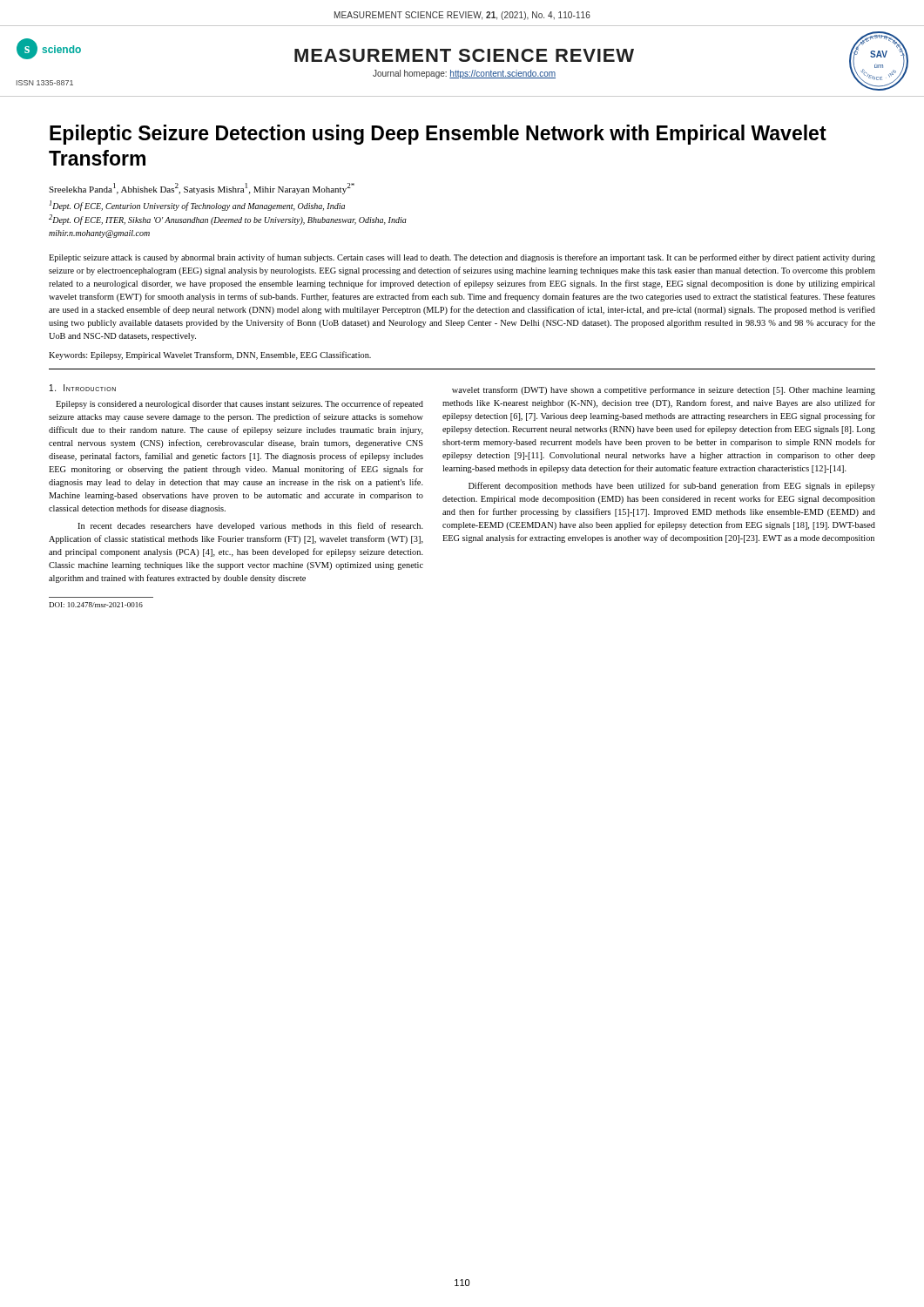Screen dimensions: 1307x924
Task: Where is the passage that starts "Keywords: Epilepsy, Empirical Wavelet Transform, DNN, Ensemble, EEG"?
Action: point(210,355)
